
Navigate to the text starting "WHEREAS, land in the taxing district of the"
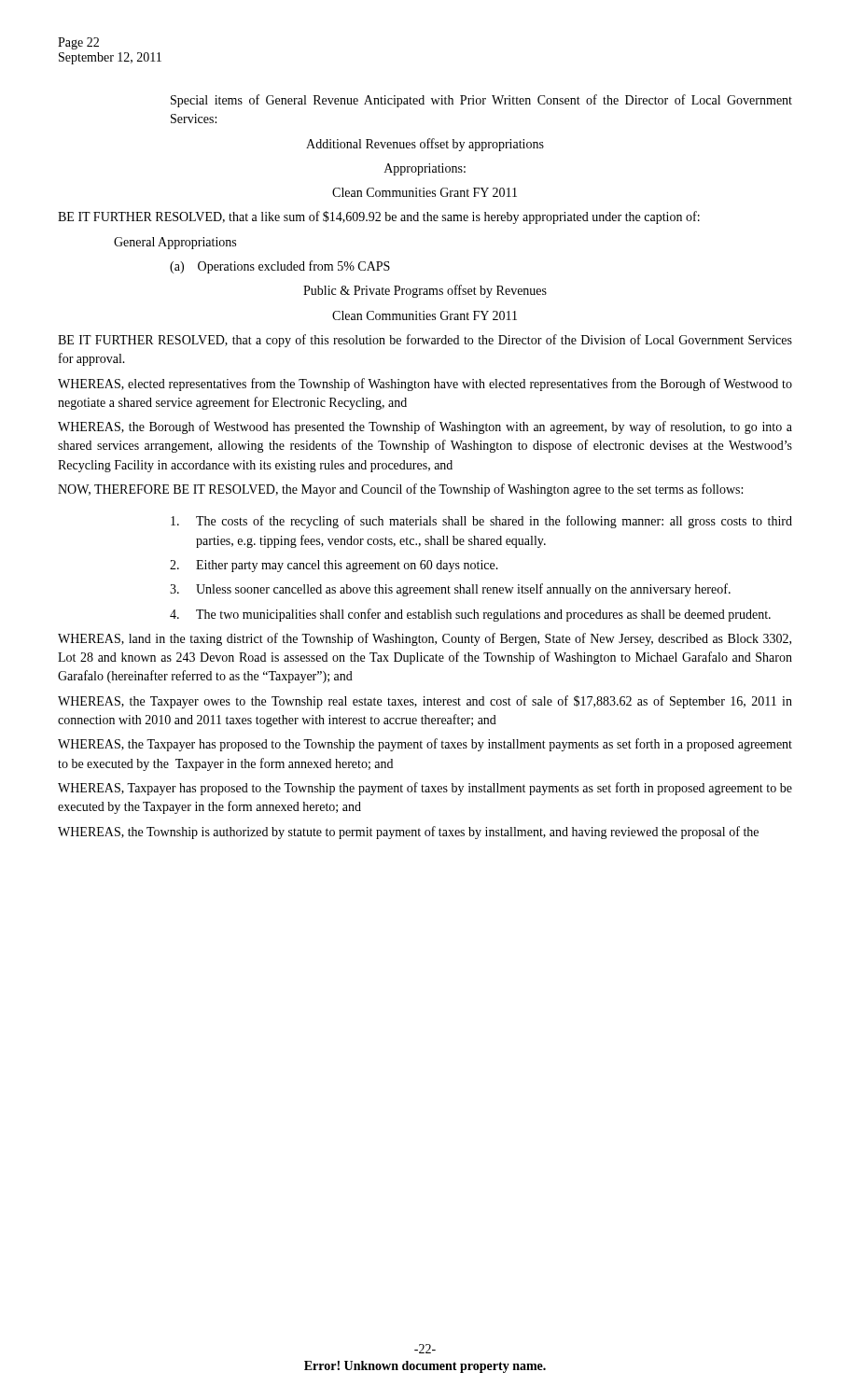[x=425, y=658]
